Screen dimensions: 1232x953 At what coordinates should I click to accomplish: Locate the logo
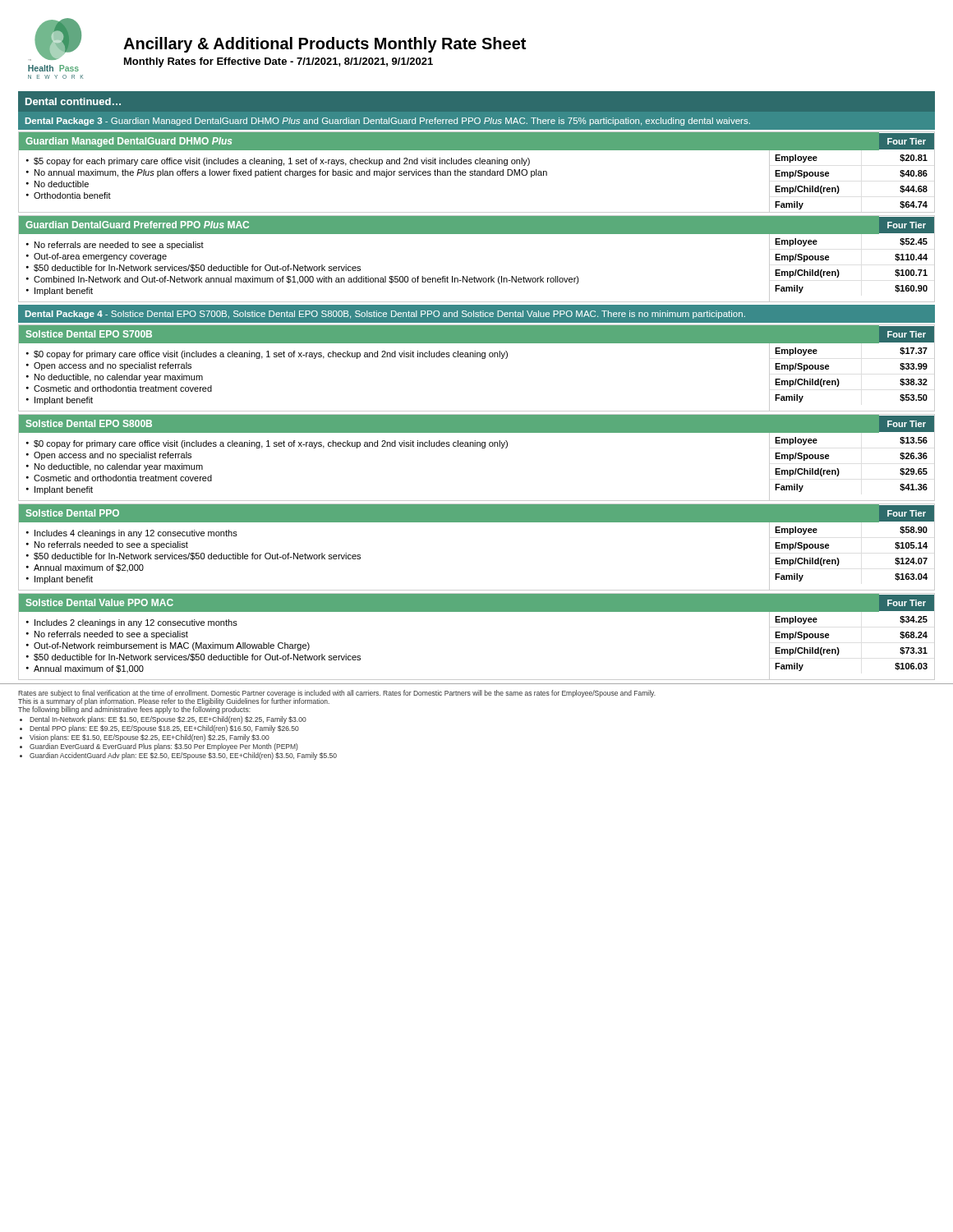66,51
